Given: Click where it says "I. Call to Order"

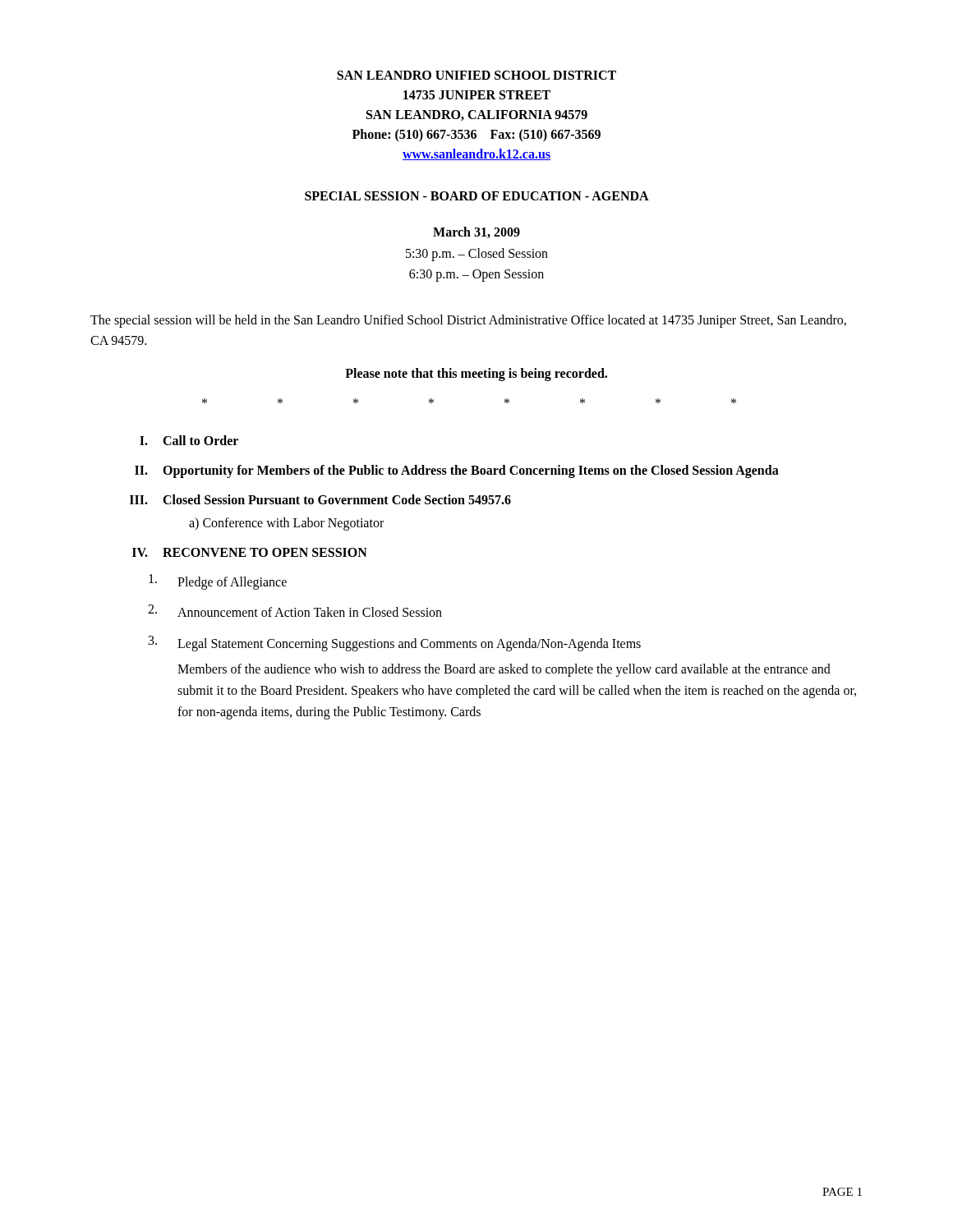Looking at the screenshot, I should [x=189, y=440].
